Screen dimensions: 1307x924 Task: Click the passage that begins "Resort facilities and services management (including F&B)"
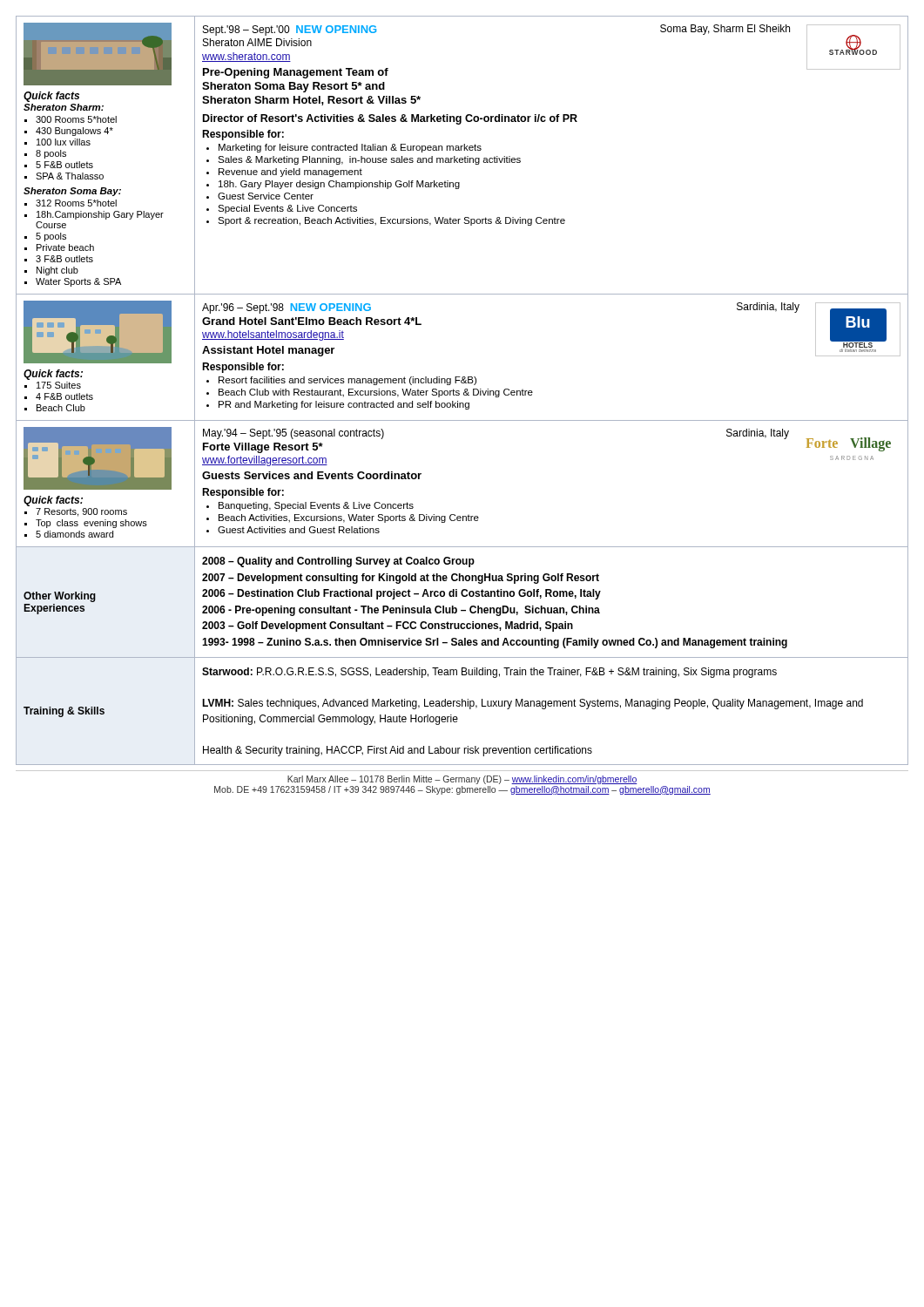347,381
